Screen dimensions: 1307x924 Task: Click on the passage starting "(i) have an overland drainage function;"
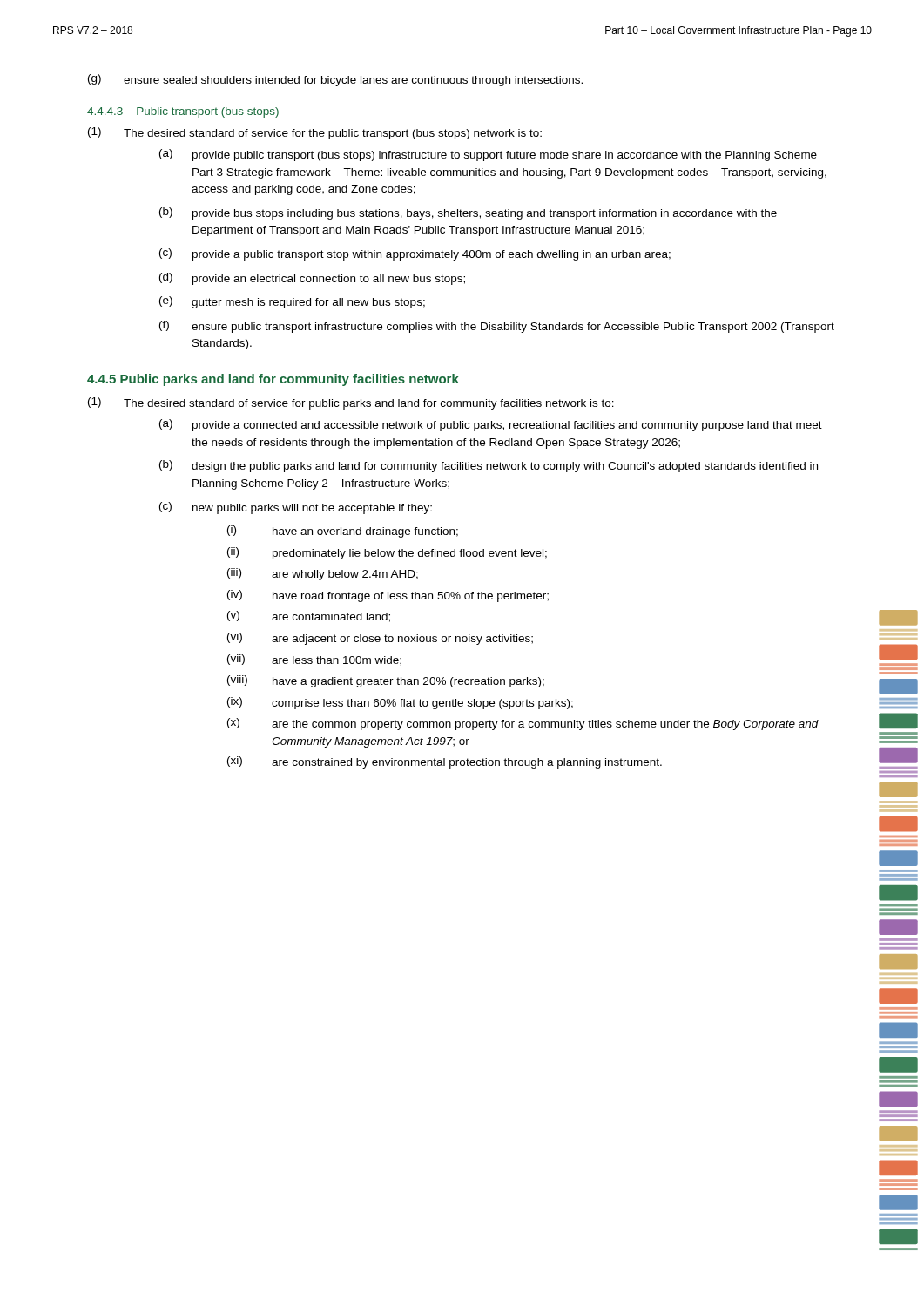click(x=343, y=532)
